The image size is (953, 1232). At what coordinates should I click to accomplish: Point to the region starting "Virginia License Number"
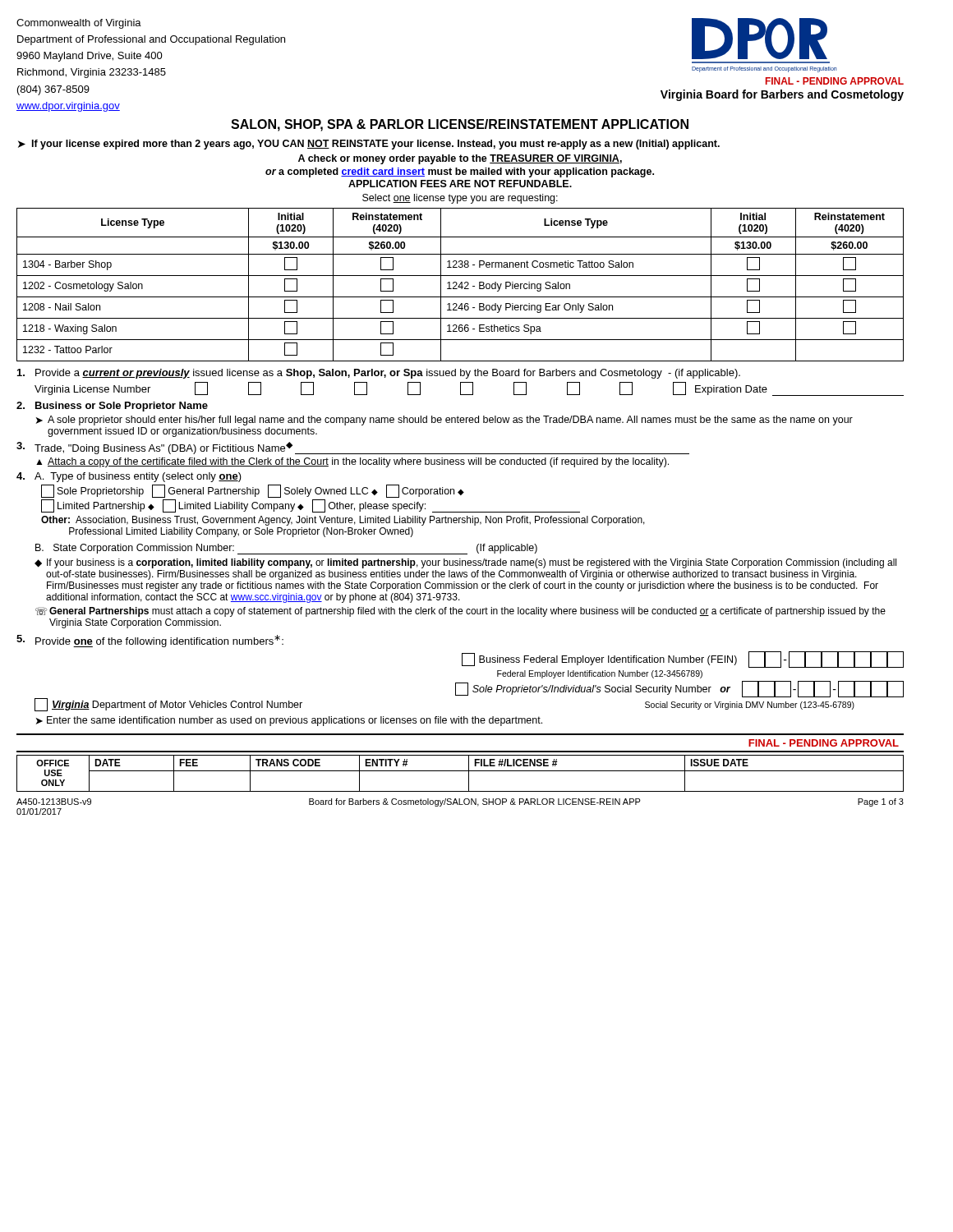coord(469,389)
